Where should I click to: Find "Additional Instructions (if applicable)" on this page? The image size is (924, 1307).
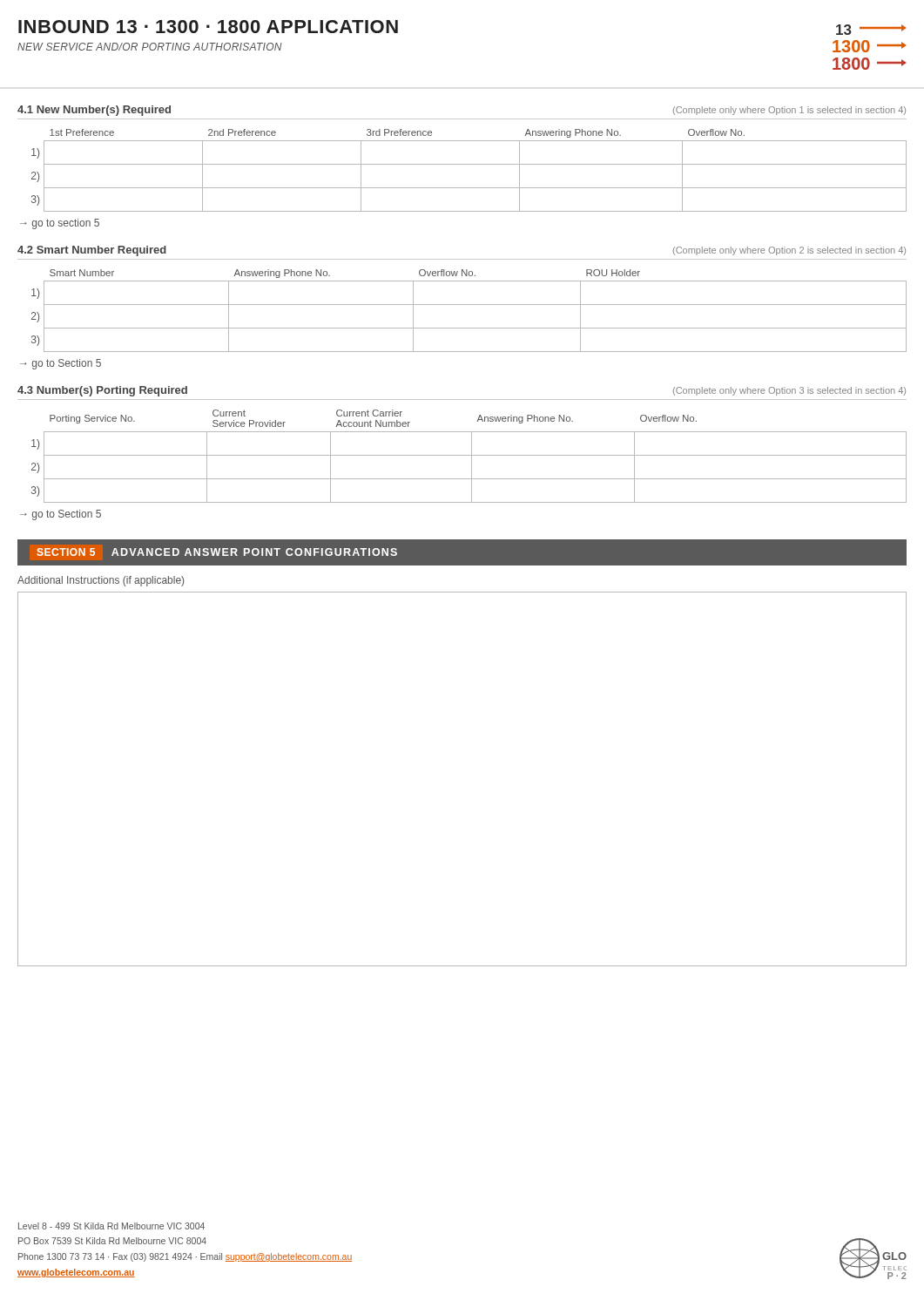pos(101,580)
